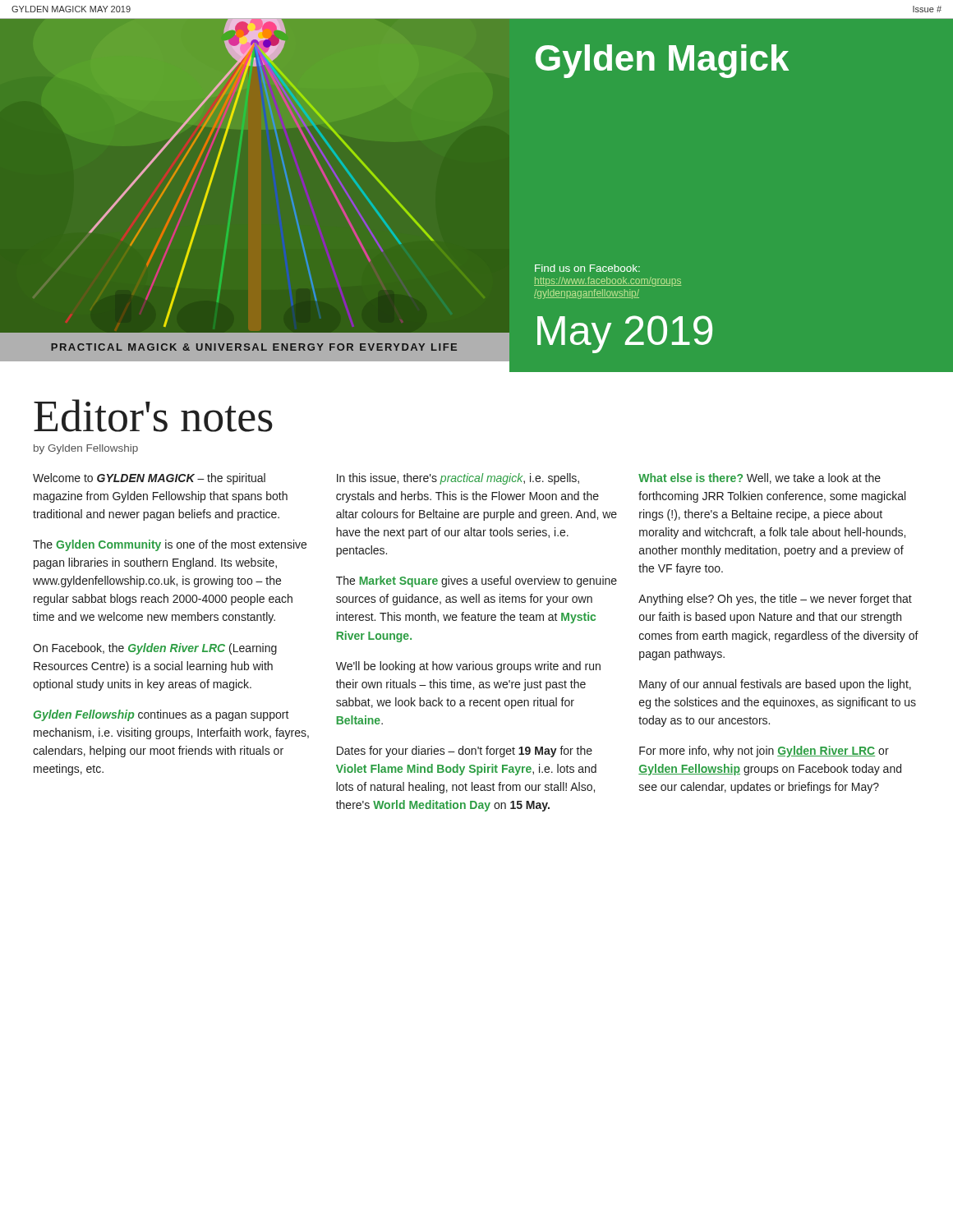This screenshot has height=1232, width=953.
Task: Select the text block containing "Anything else? Oh"
Action: [778, 626]
